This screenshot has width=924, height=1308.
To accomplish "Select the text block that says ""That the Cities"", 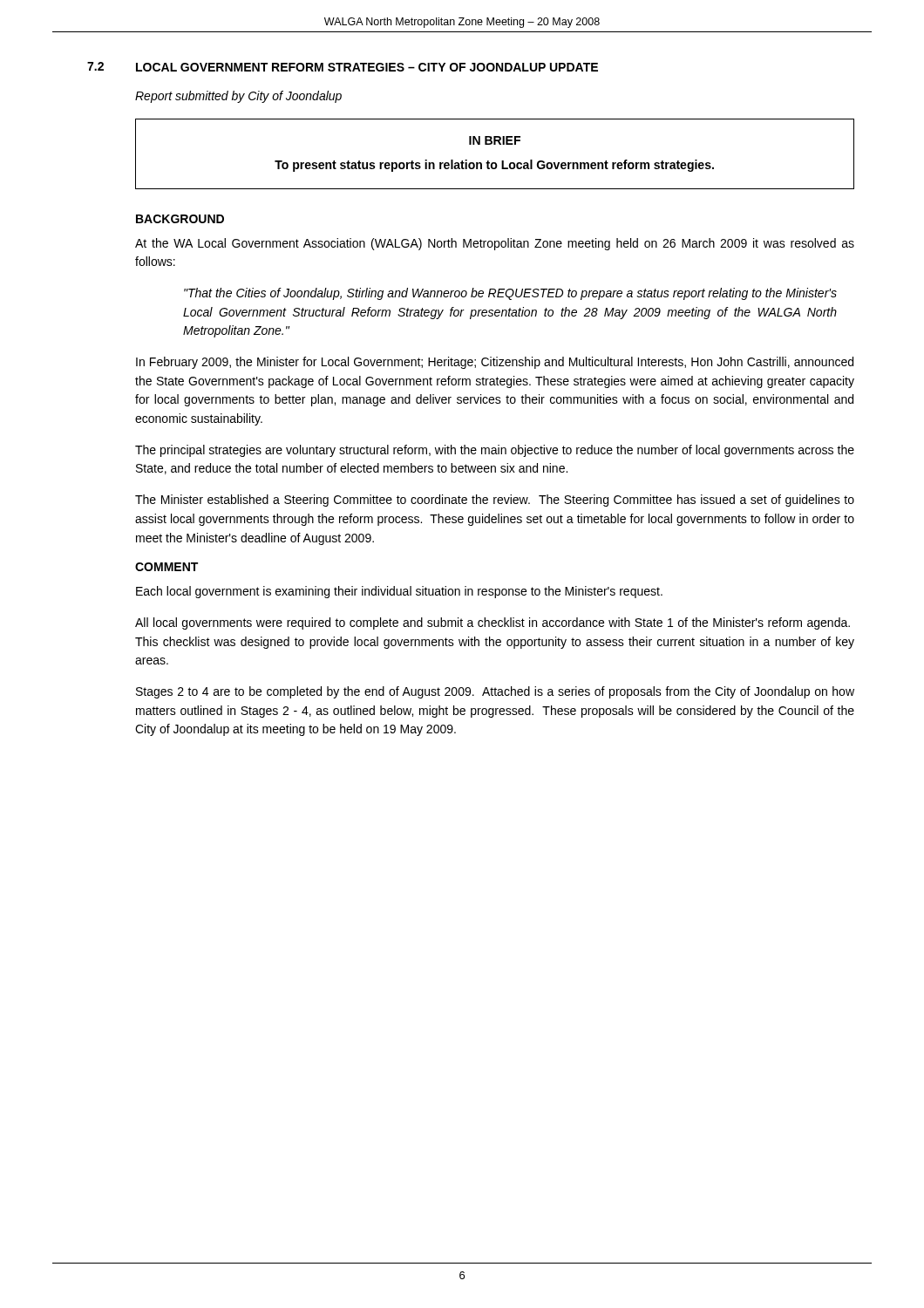I will tap(510, 312).
